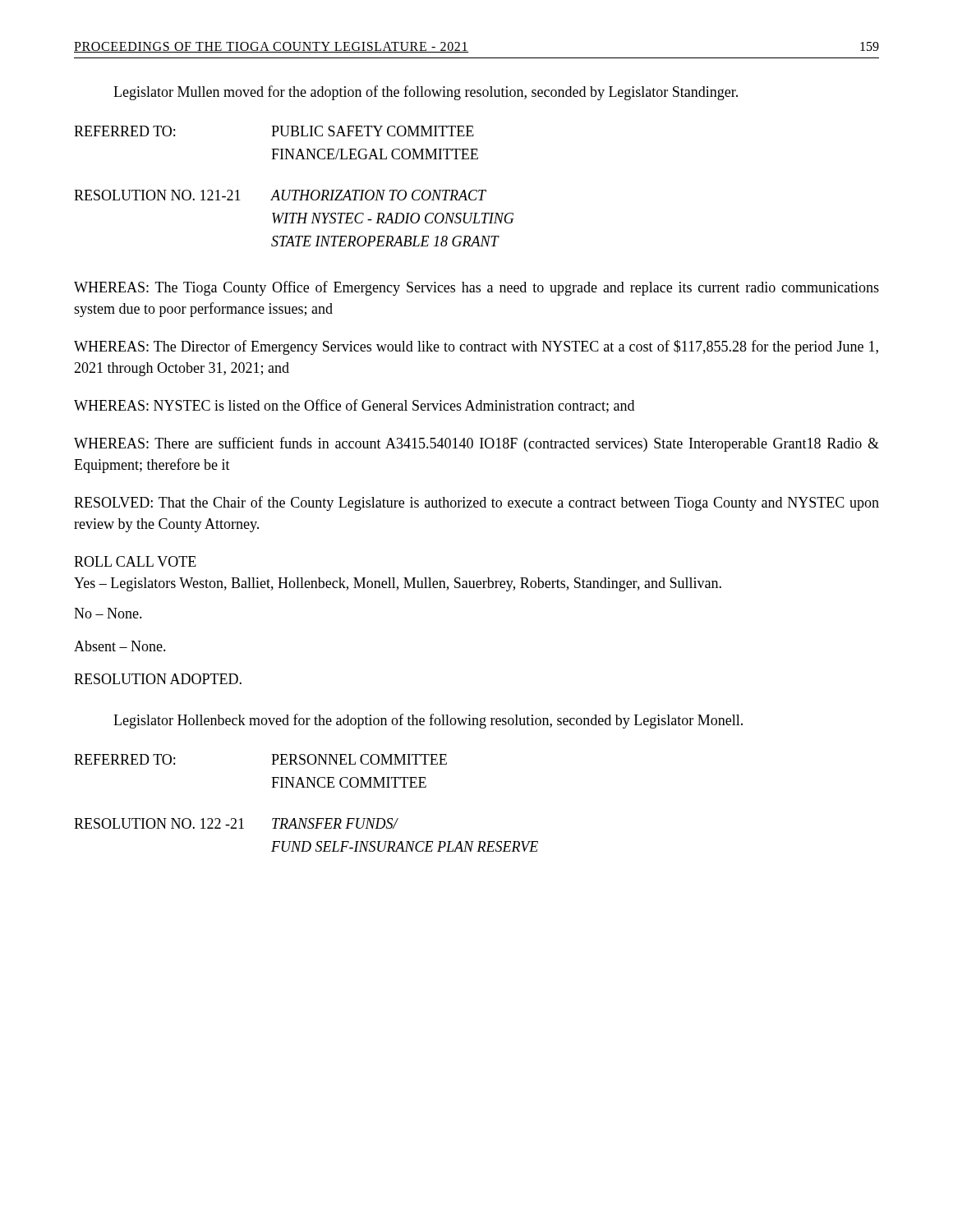The image size is (953, 1232).
Task: Select the text starting "ROLL CALL VOTE"
Action: [x=476, y=573]
